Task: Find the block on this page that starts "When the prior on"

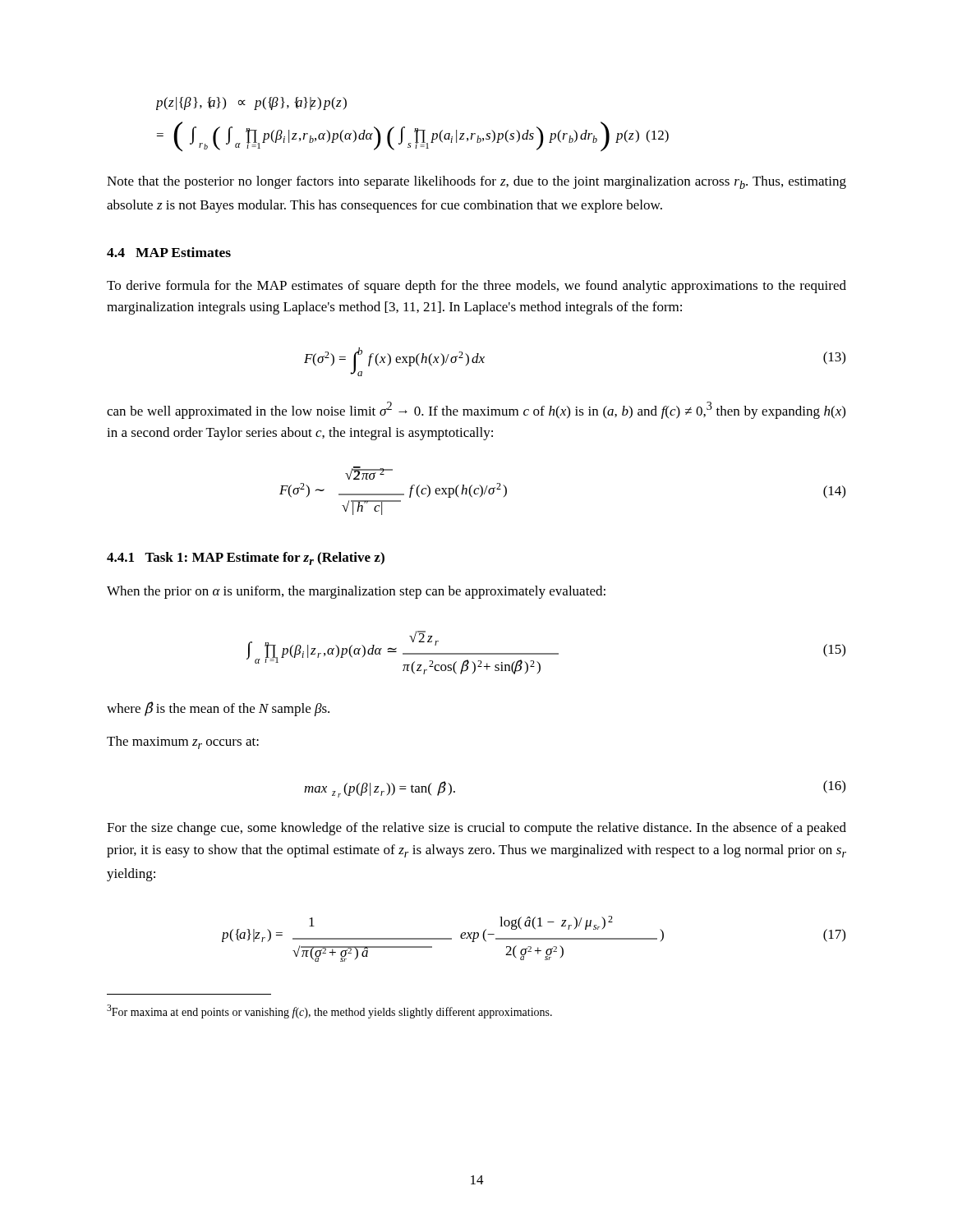Action: point(357,591)
